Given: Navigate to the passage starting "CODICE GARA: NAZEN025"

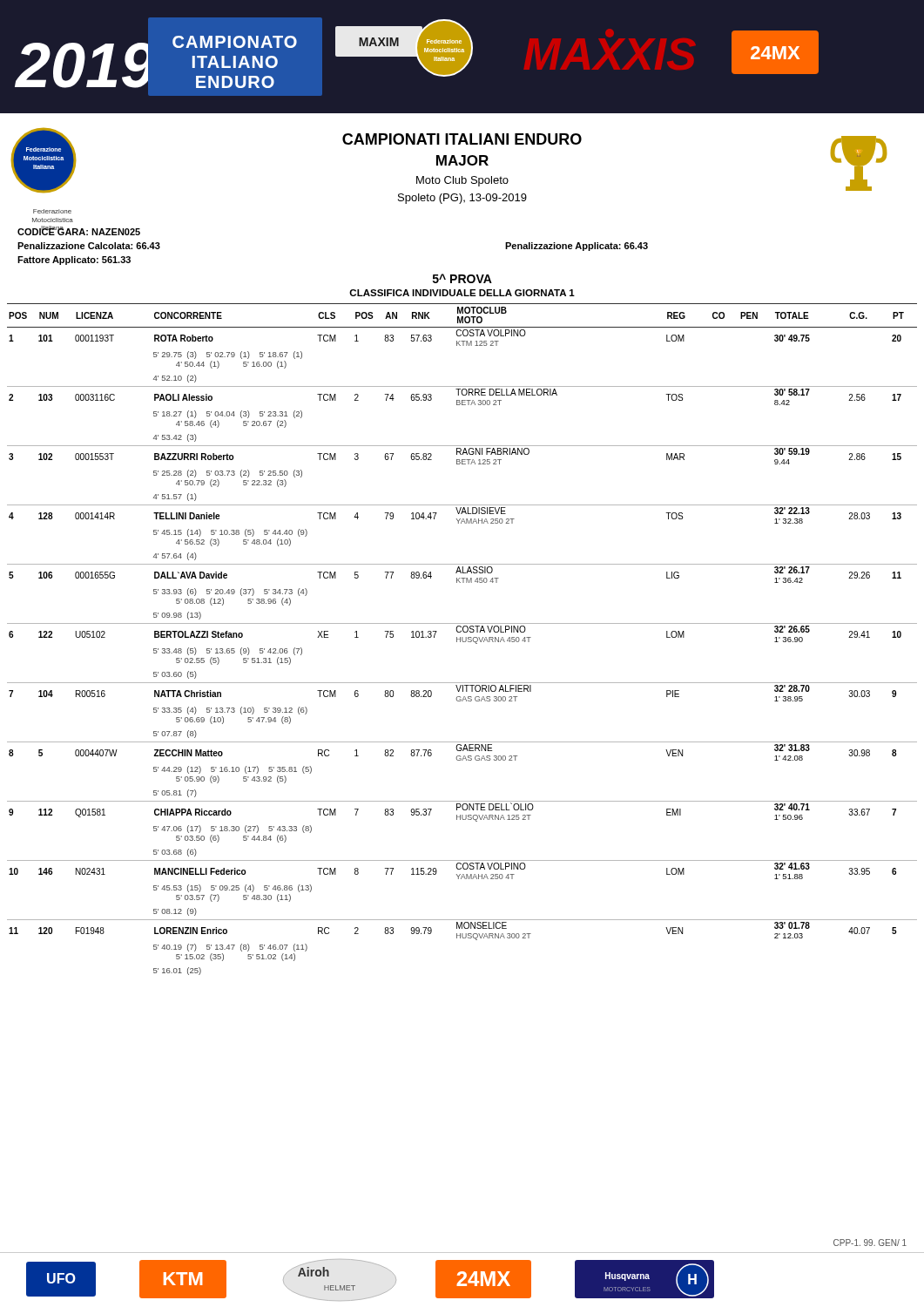Looking at the screenshot, I should (x=79, y=232).
